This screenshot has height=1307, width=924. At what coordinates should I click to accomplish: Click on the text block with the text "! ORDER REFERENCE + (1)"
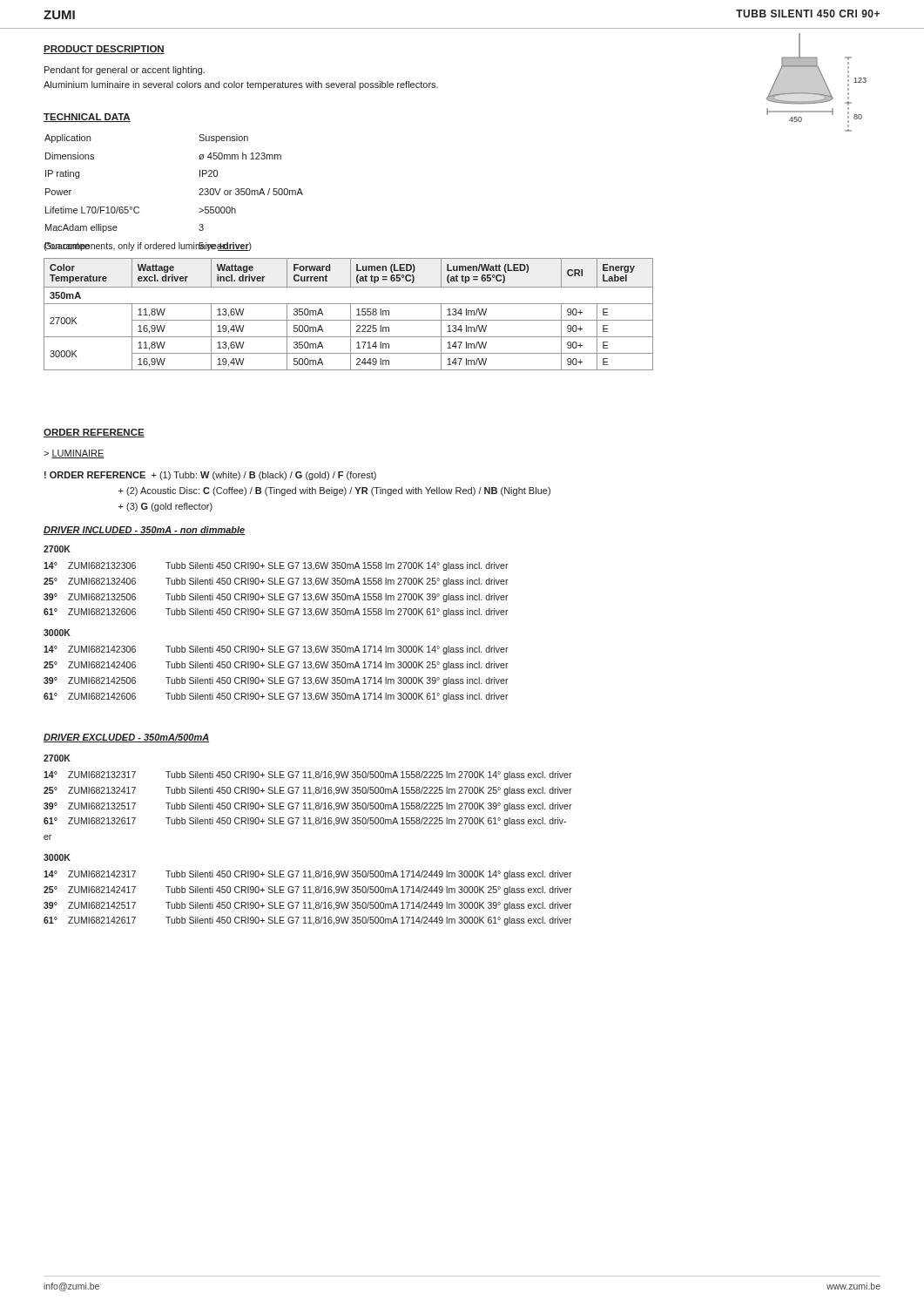click(297, 491)
